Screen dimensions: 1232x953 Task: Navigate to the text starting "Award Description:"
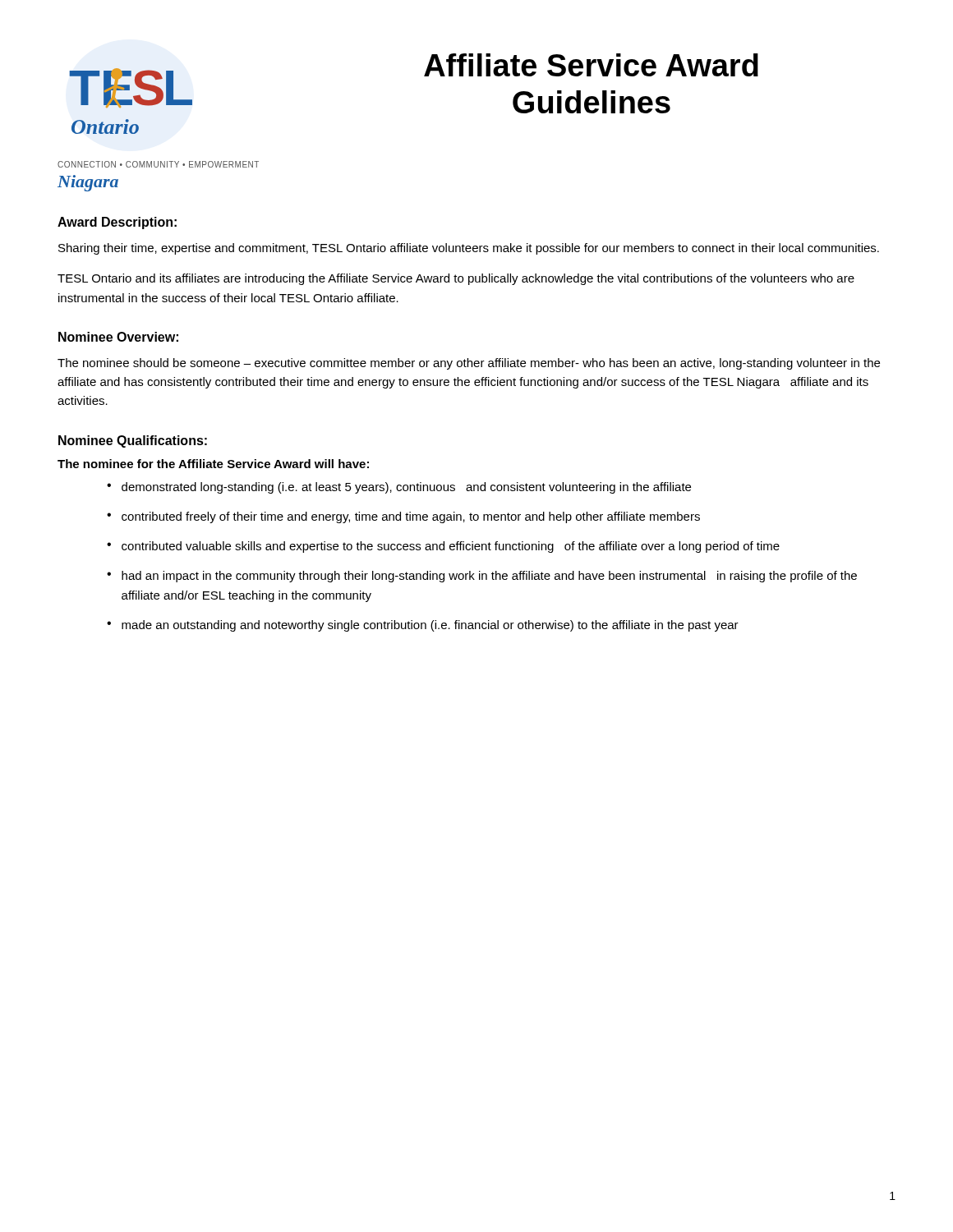118,222
